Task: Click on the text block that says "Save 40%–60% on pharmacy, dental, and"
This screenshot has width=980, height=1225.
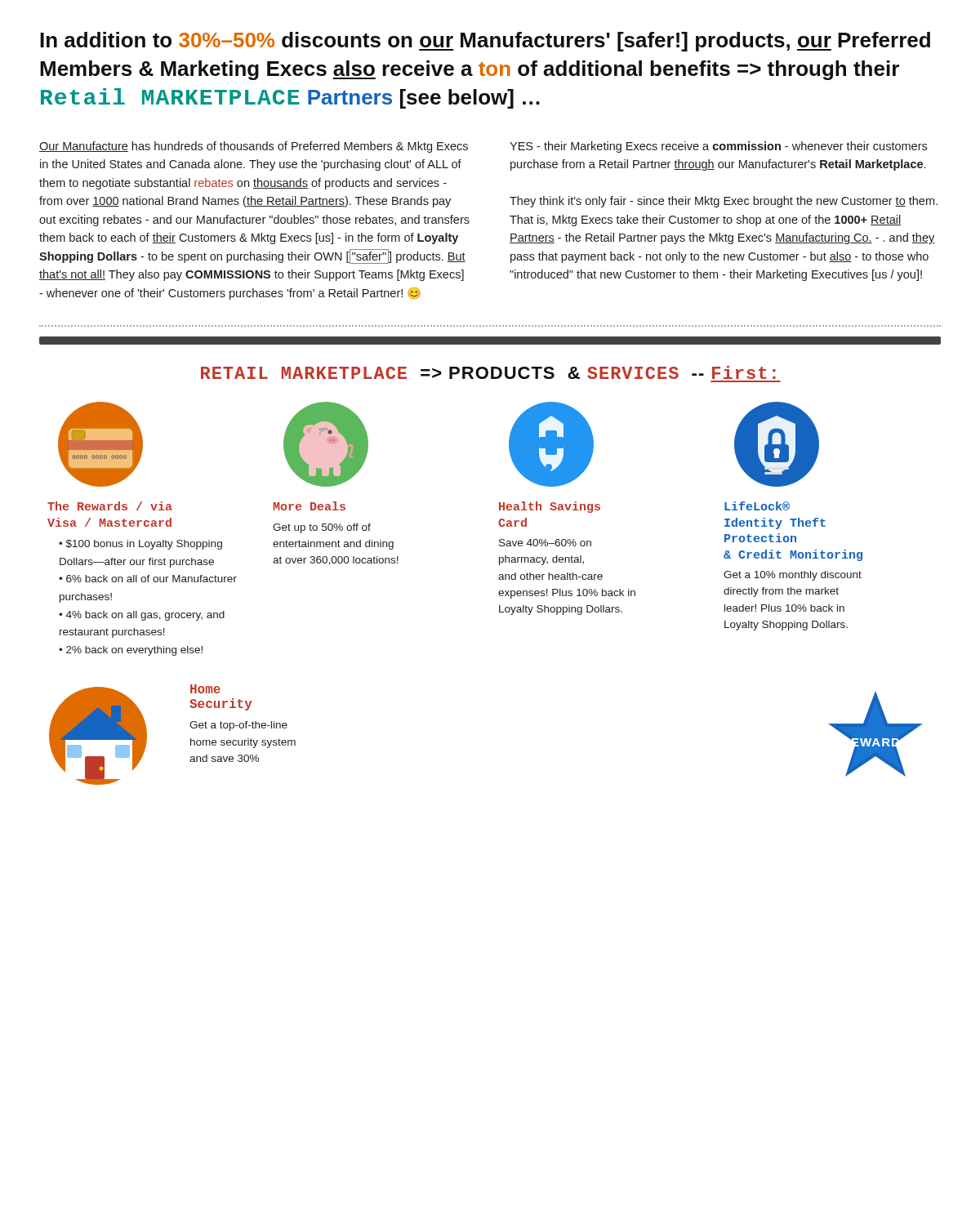Action: point(567,576)
